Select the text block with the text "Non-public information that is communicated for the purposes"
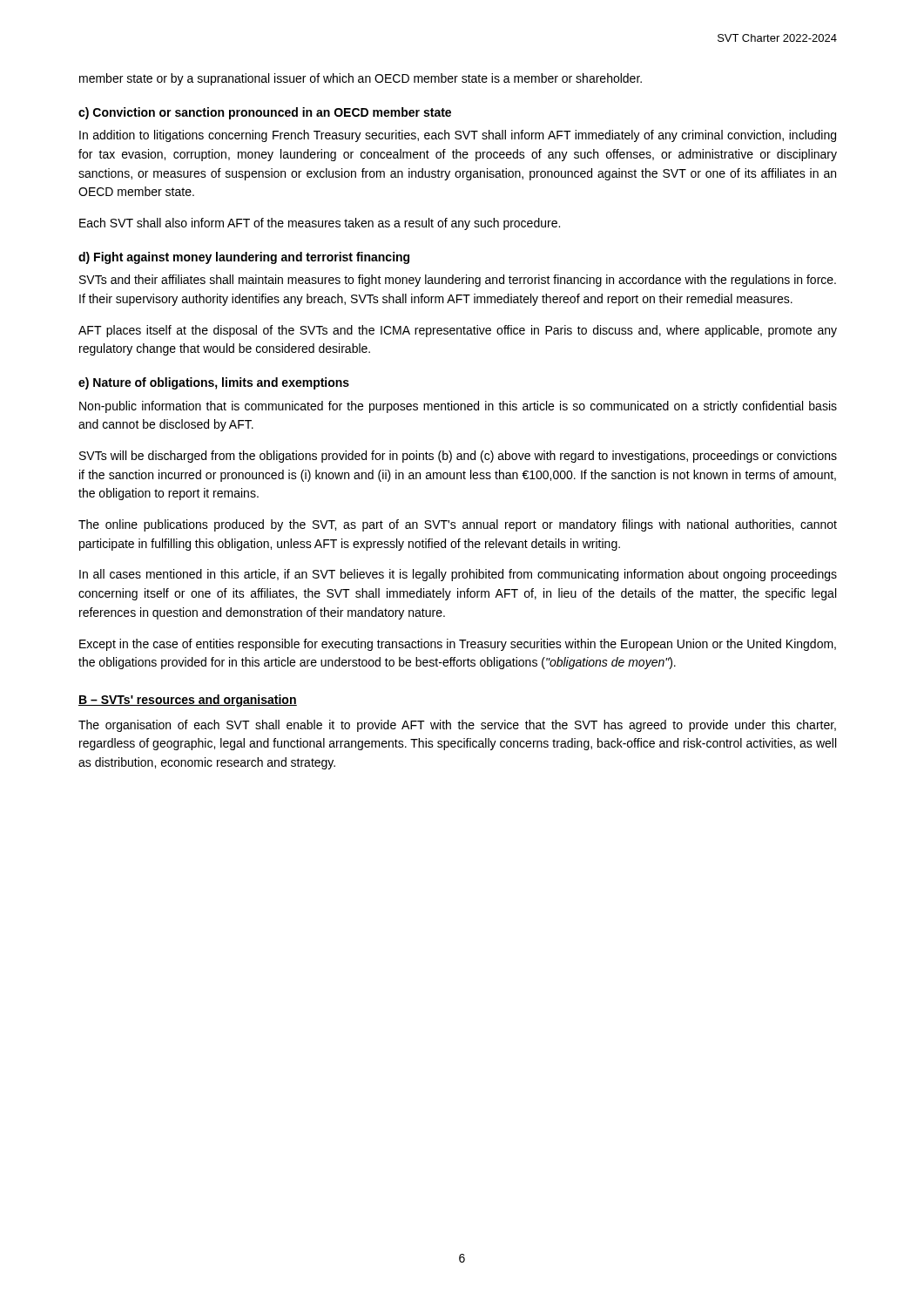The image size is (924, 1307). (458, 416)
